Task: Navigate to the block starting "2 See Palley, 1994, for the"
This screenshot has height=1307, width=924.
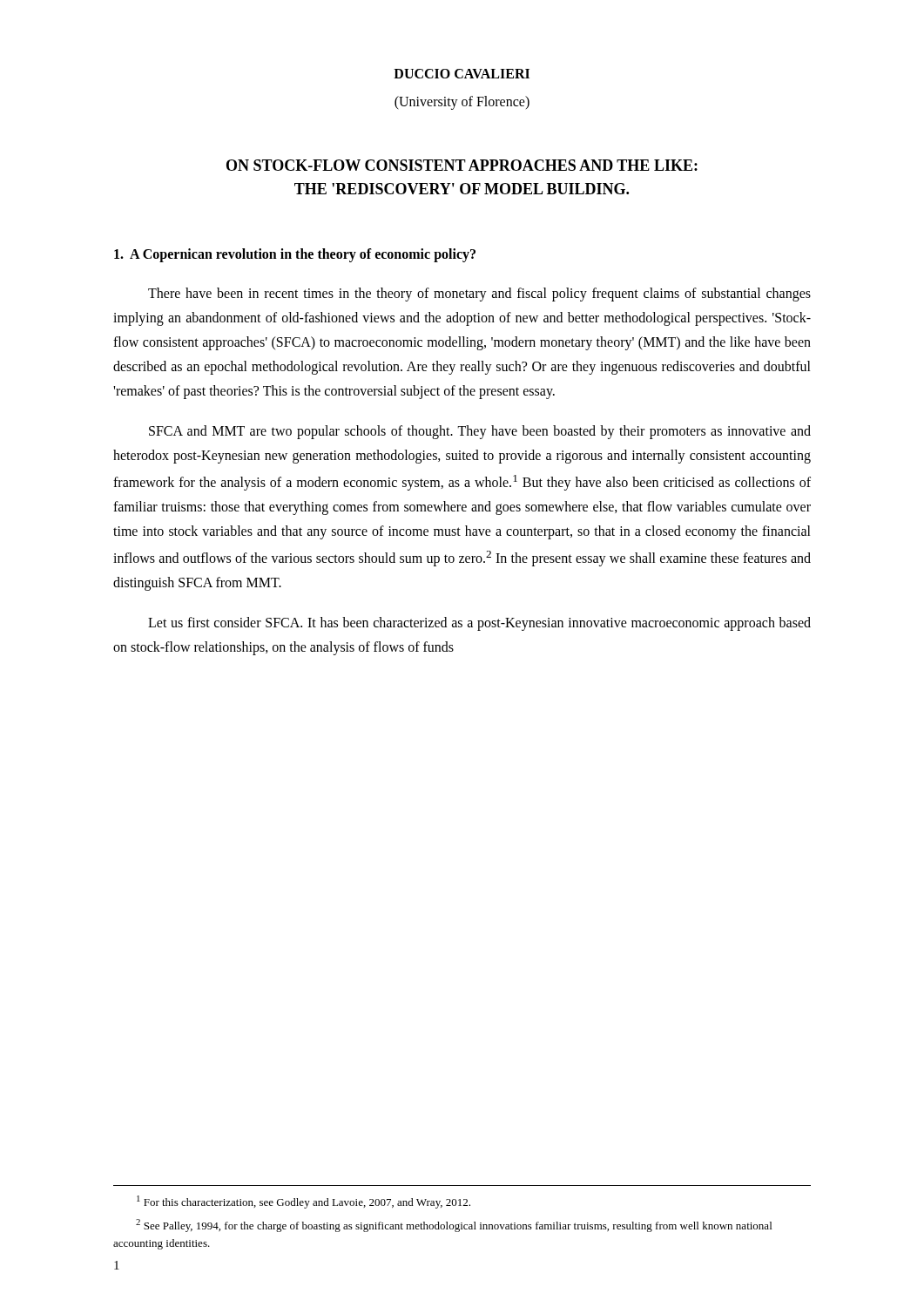Action: tap(443, 1233)
